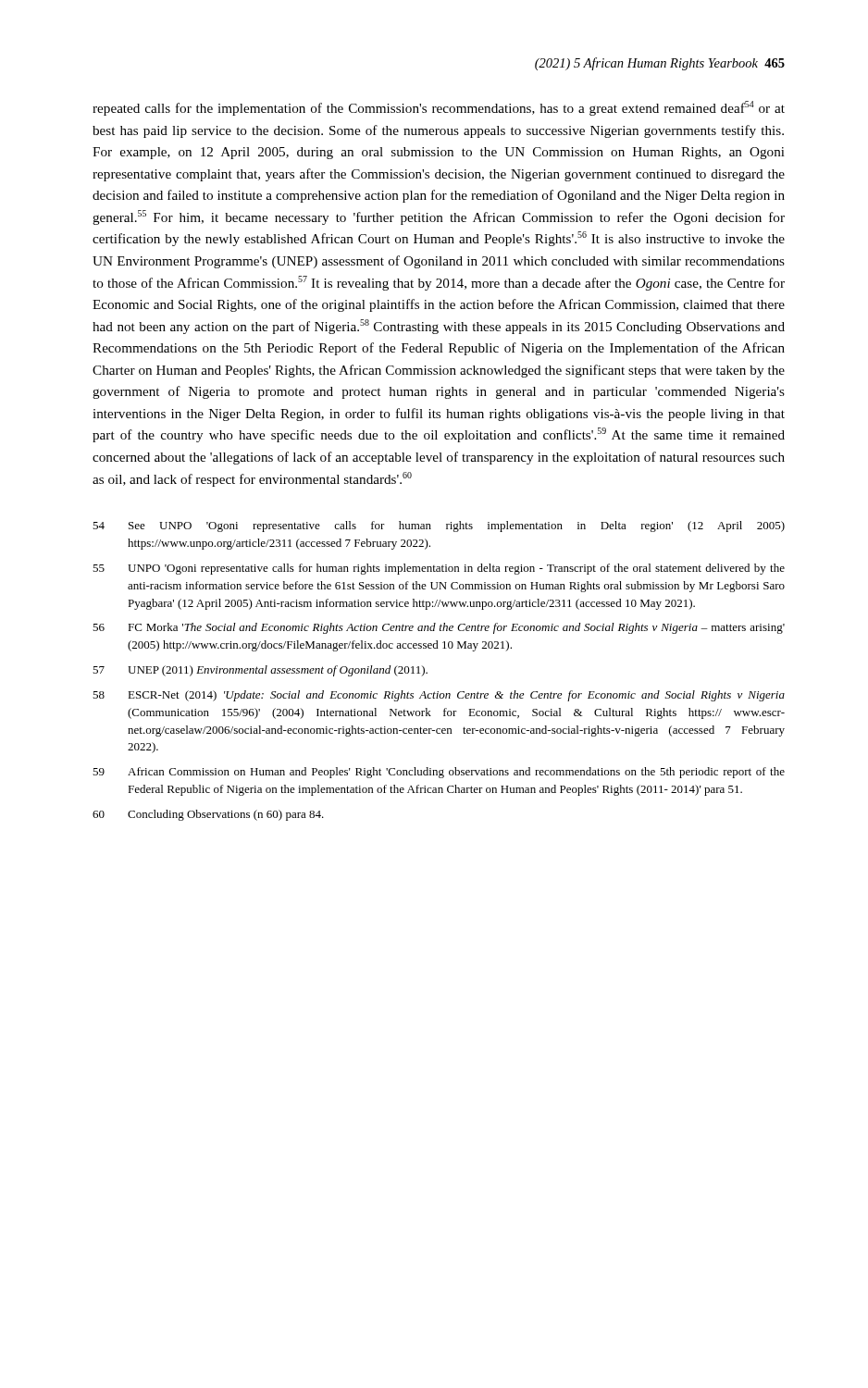This screenshot has height=1388, width=868.
Task: Point to the text block starting "56 FC Morka 'The Social"
Action: (439, 637)
